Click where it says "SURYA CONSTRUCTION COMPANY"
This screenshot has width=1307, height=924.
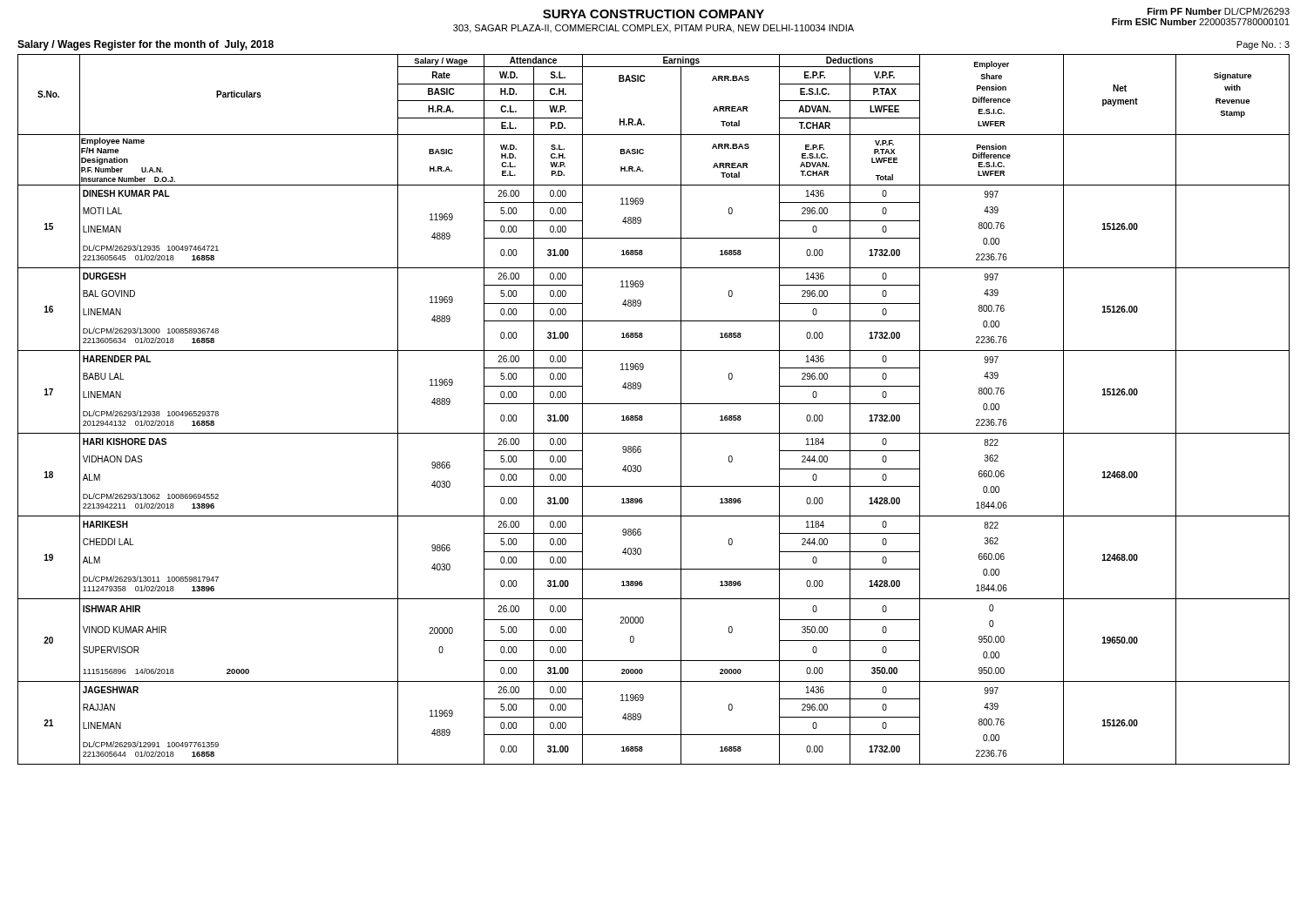coord(654,16)
